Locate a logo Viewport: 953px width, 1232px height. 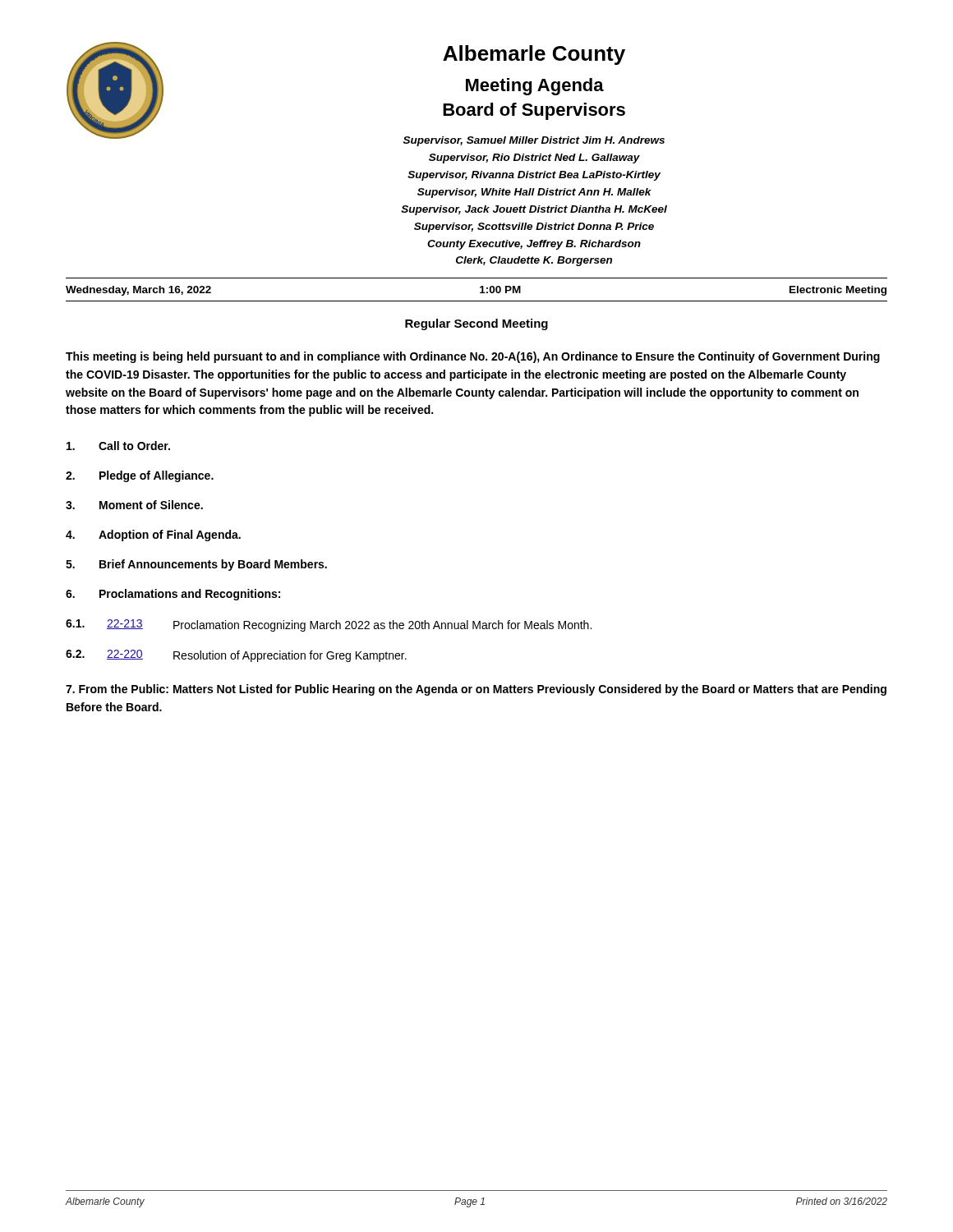pyautogui.click(x=123, y=90)
